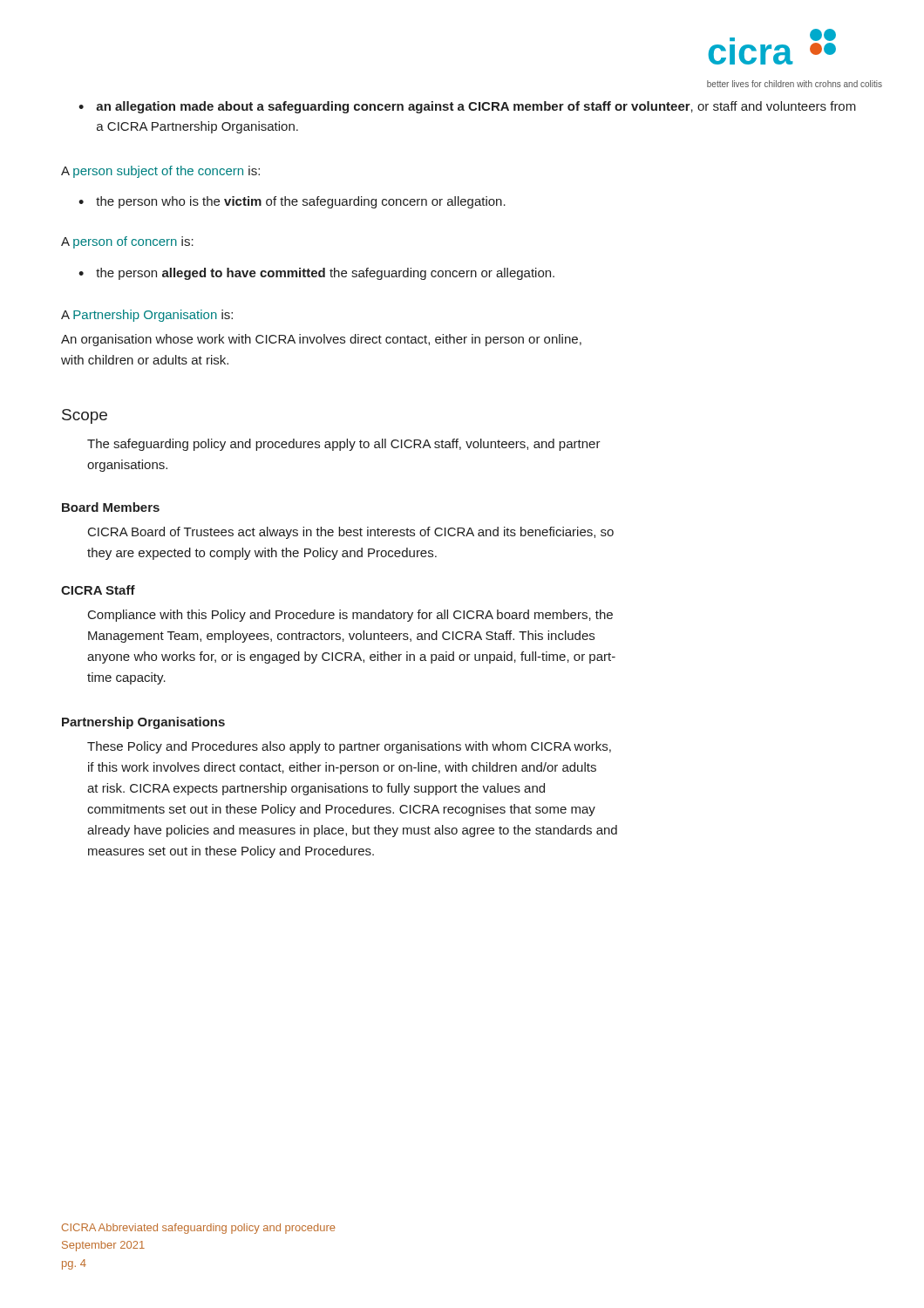
Task: Locate the block of text that opens with "A person subject of the concern"
Action: coord(160,172)
